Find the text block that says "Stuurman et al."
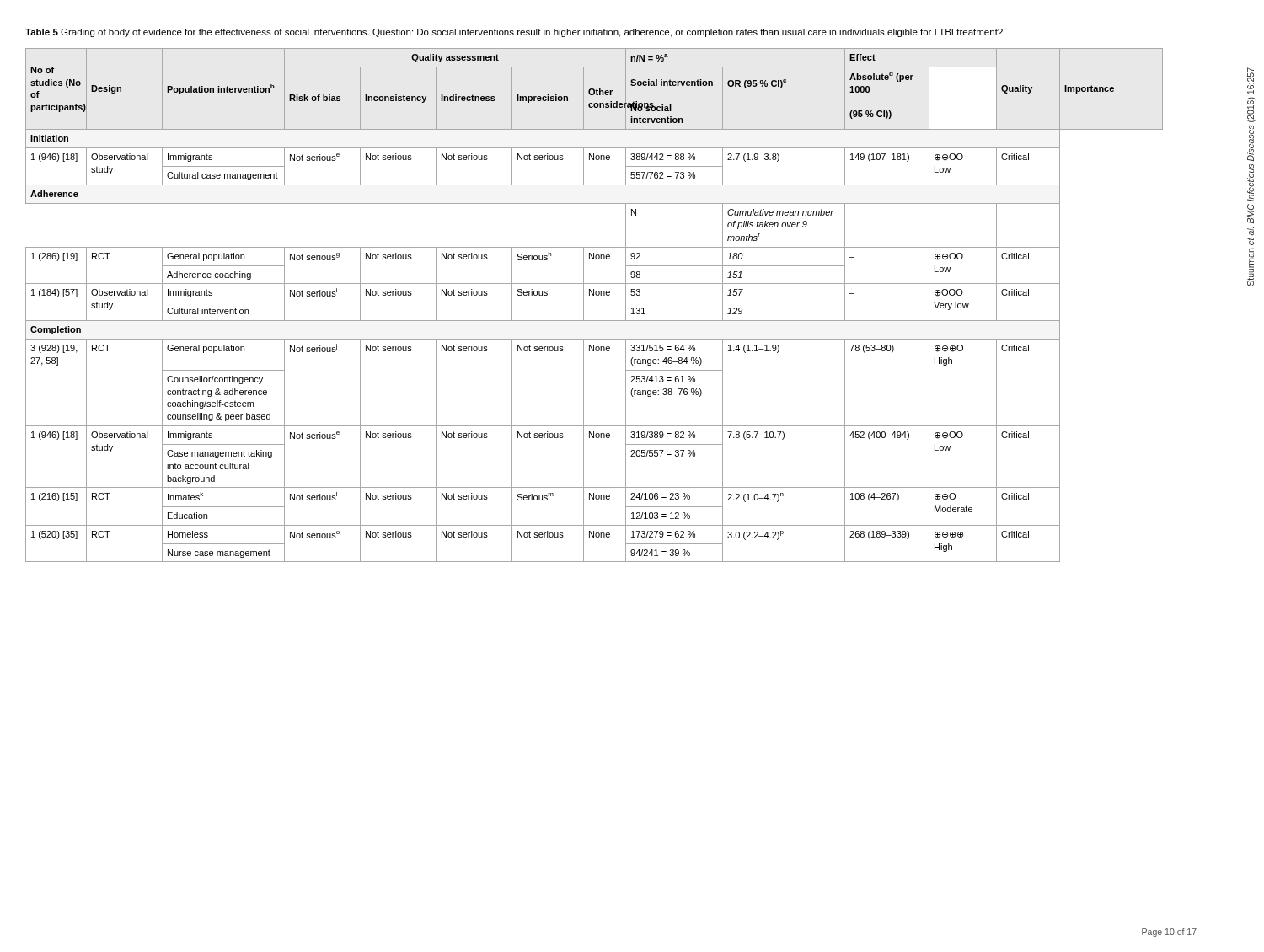 point(1250,177)
